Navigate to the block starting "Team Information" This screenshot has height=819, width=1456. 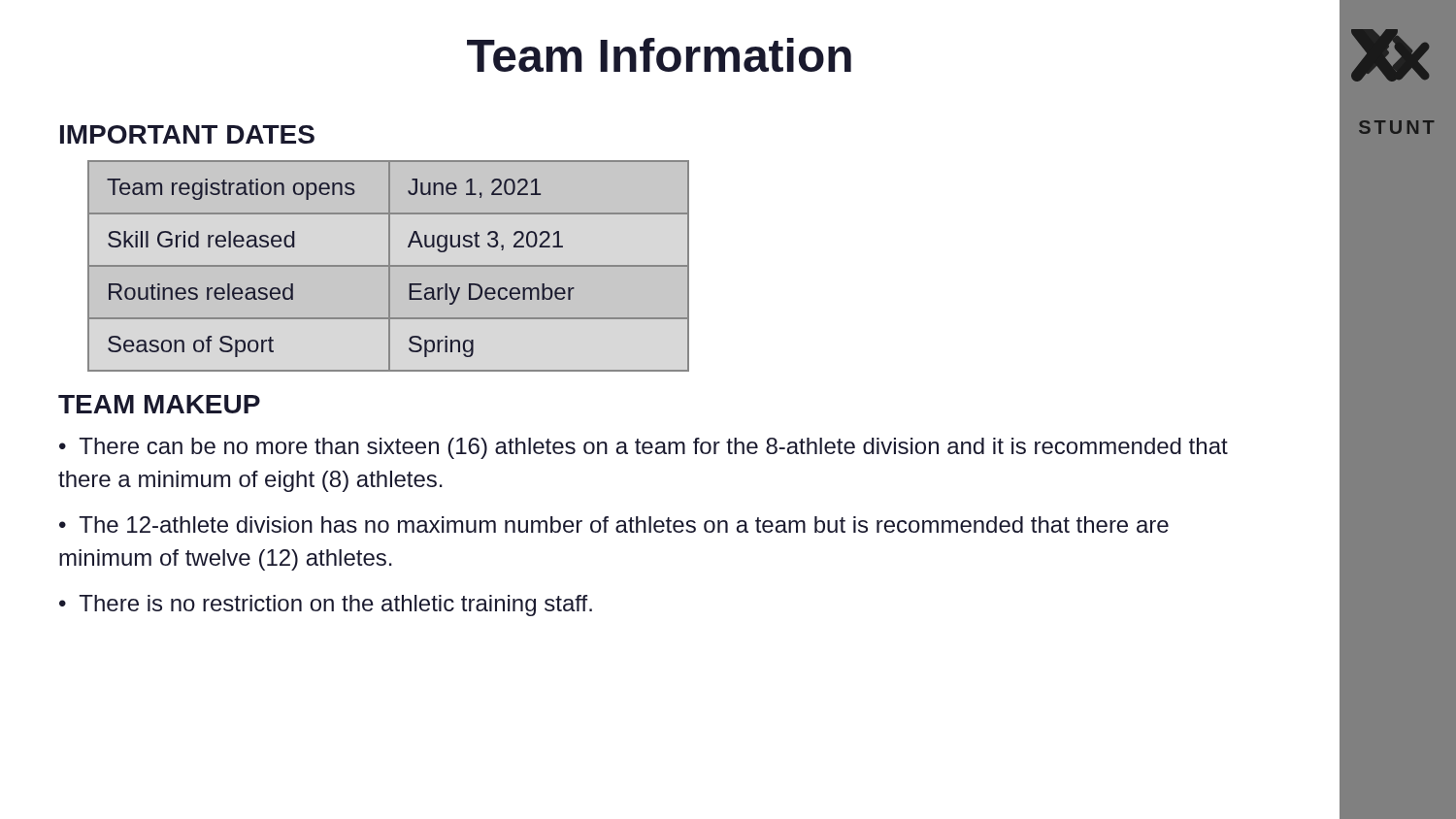(x=660, y=56)
